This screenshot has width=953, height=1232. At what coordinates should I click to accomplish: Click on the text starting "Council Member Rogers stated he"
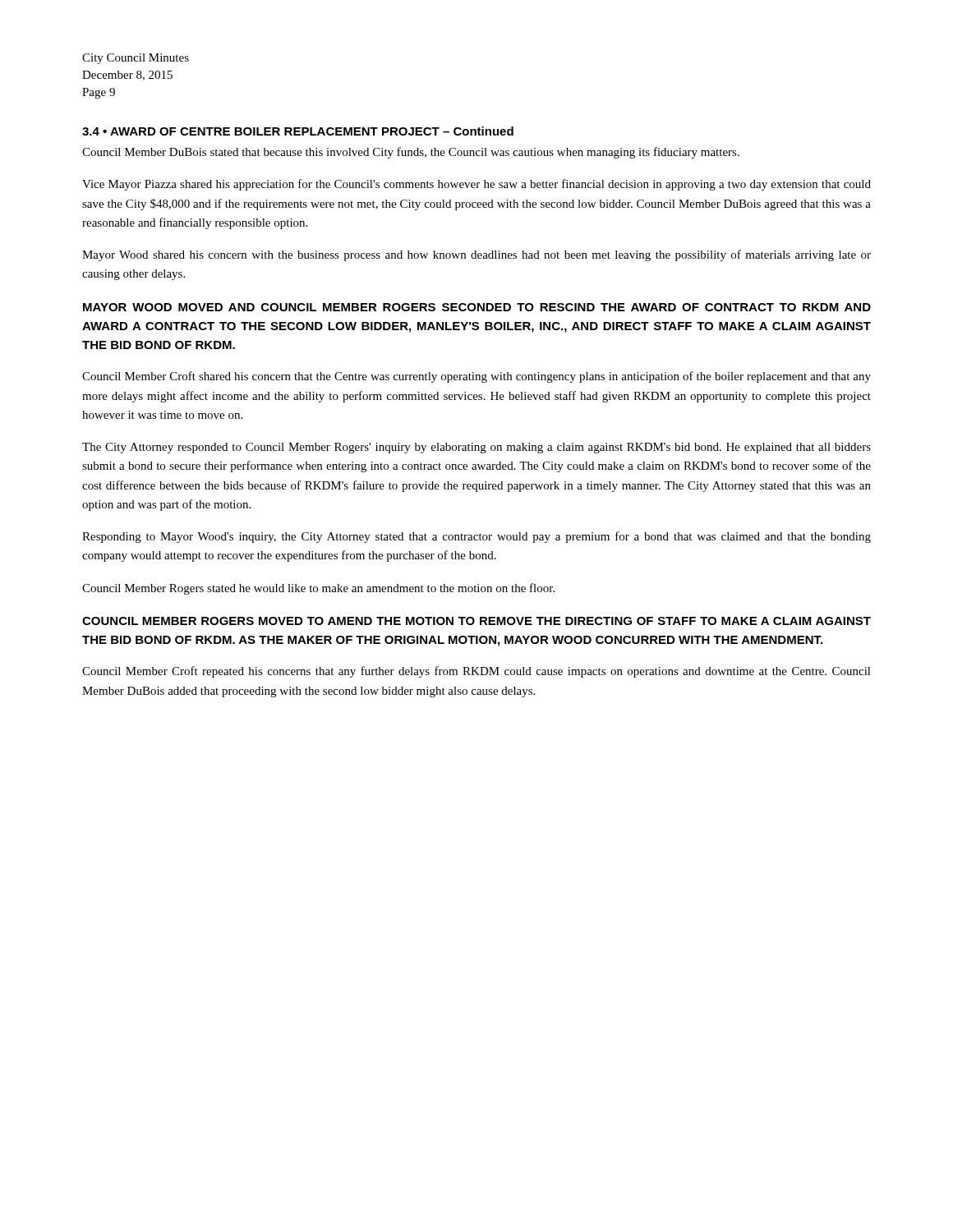tap(319, 588)
